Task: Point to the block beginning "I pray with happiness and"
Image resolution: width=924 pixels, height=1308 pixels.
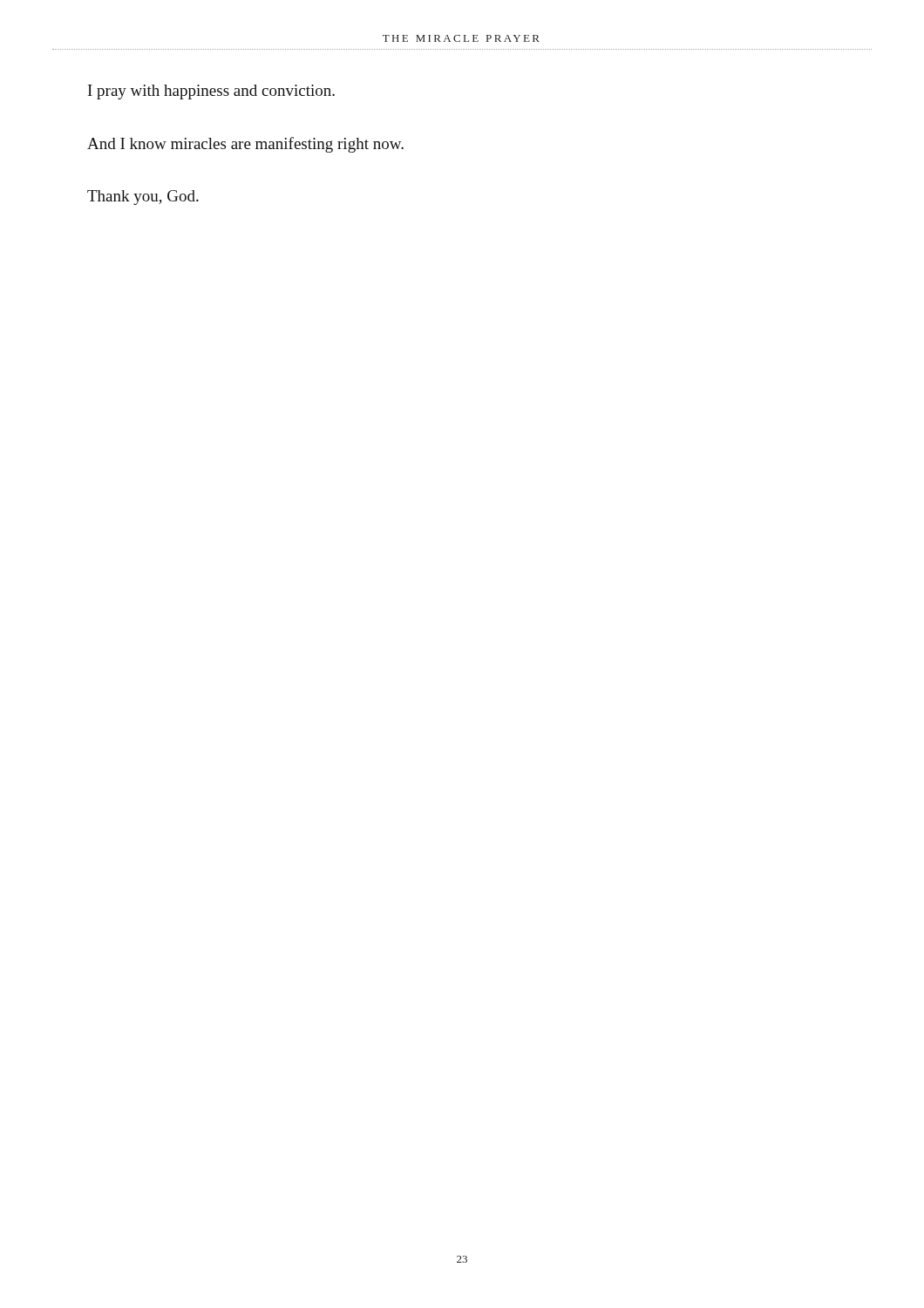Action: point(211,90)
